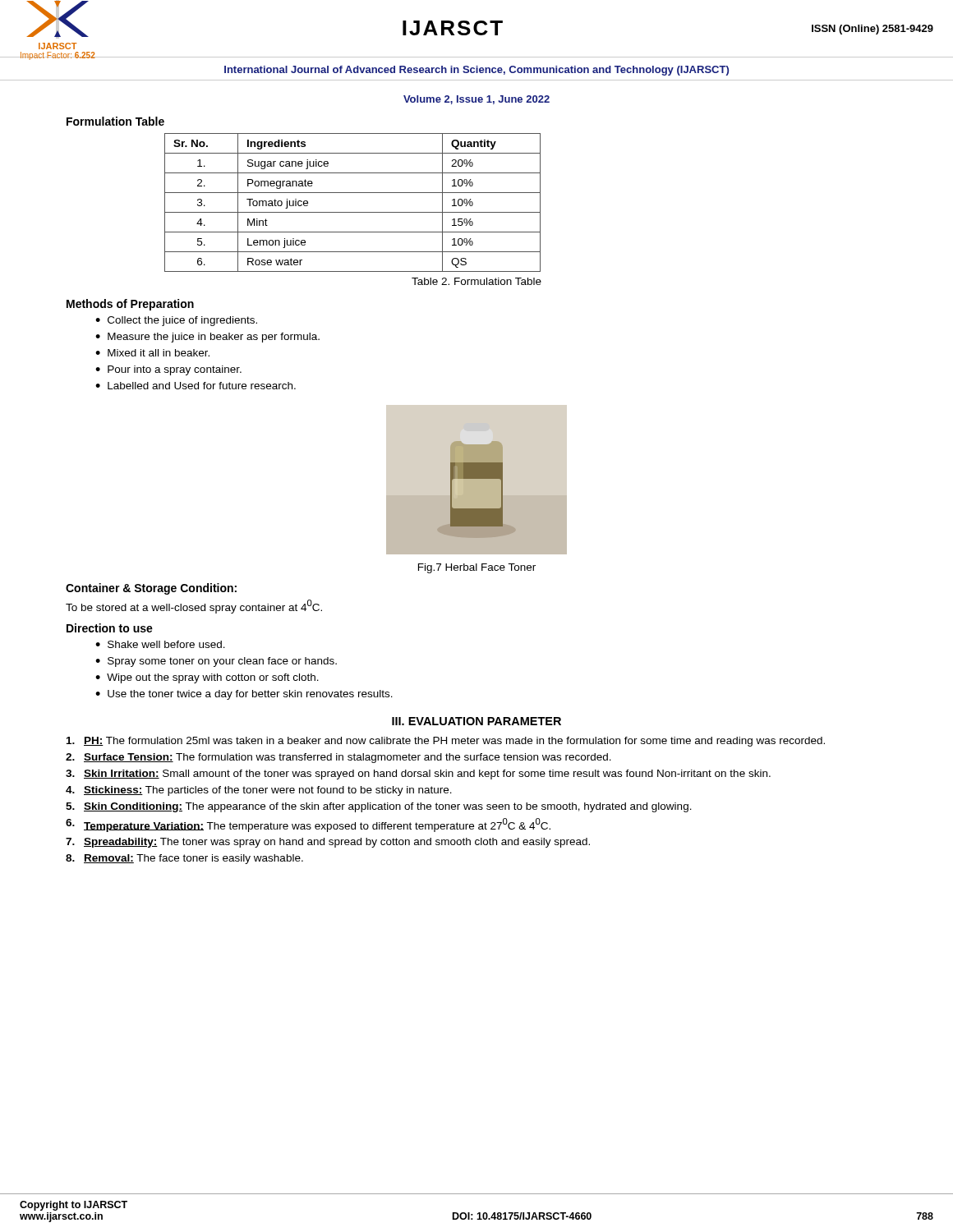Point to the passage starting "•Mixed it all"
The height and width of the screenshot is (1232, 953).
click(x=153, y=354)
